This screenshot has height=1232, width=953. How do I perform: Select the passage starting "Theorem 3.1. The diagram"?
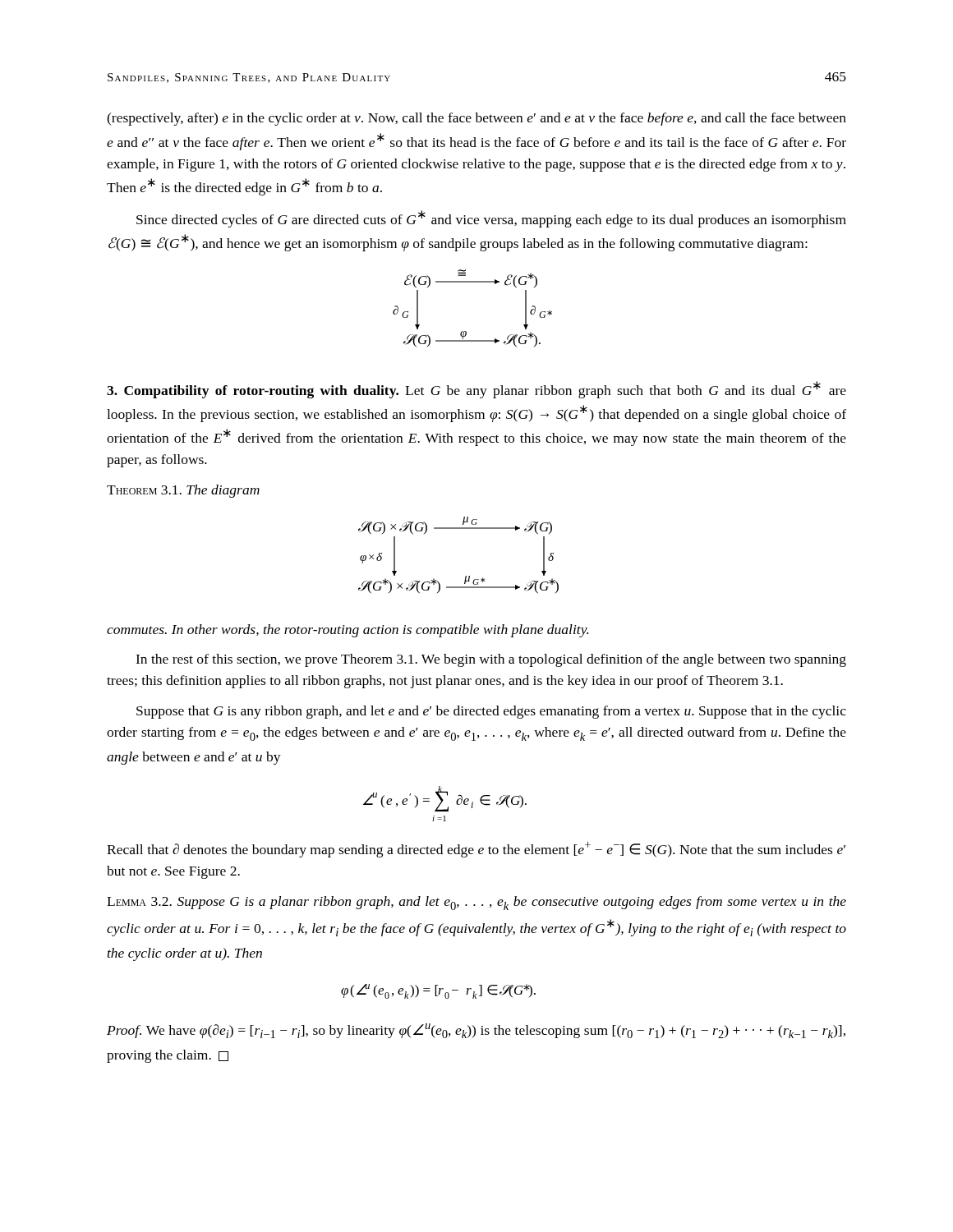click(x=183, y=491)
